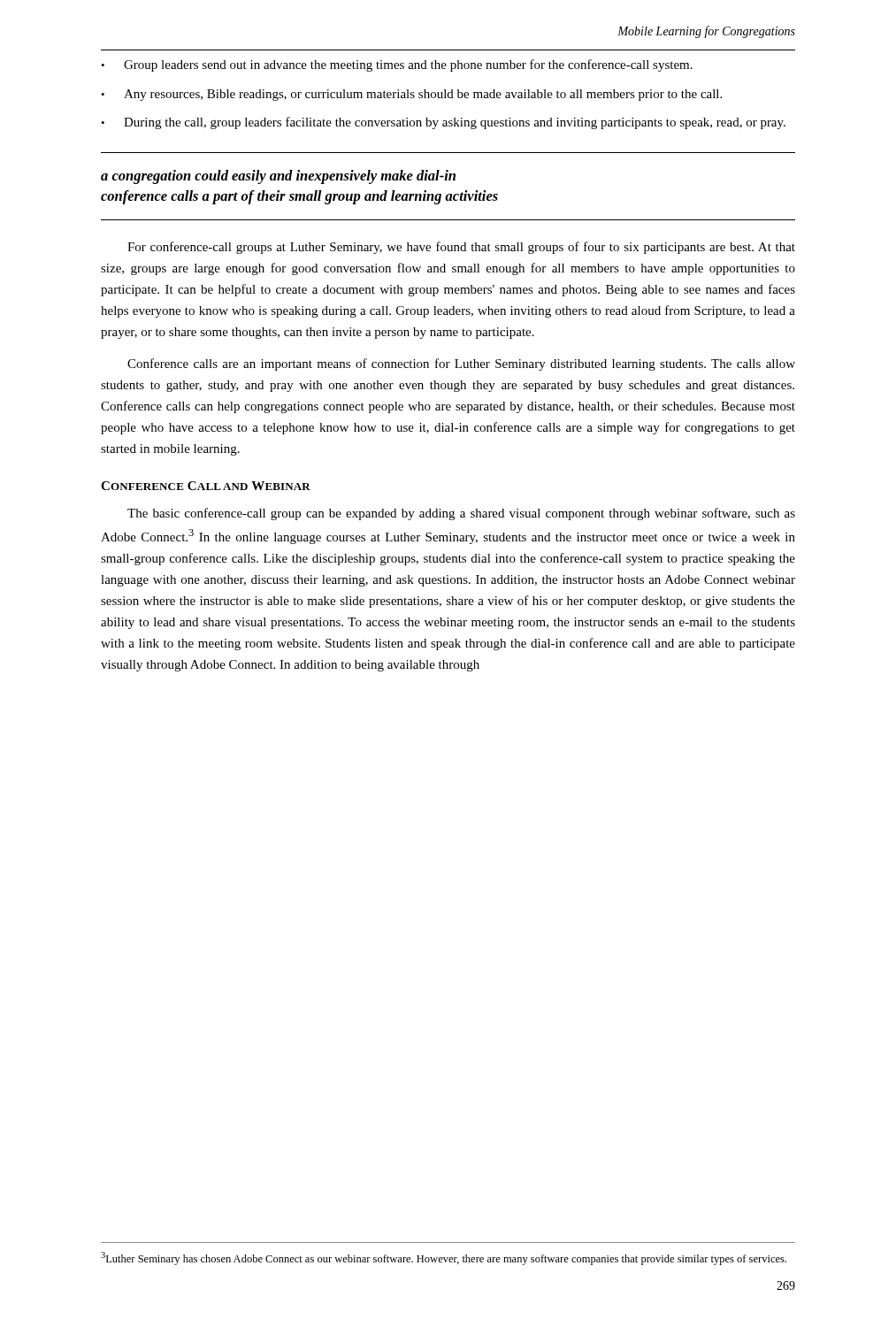
Task: Navigate to the text starting "3Luther Seminary has chosen Adobe Connect"
Action: pyautogui.click(x=444, y=1257)
